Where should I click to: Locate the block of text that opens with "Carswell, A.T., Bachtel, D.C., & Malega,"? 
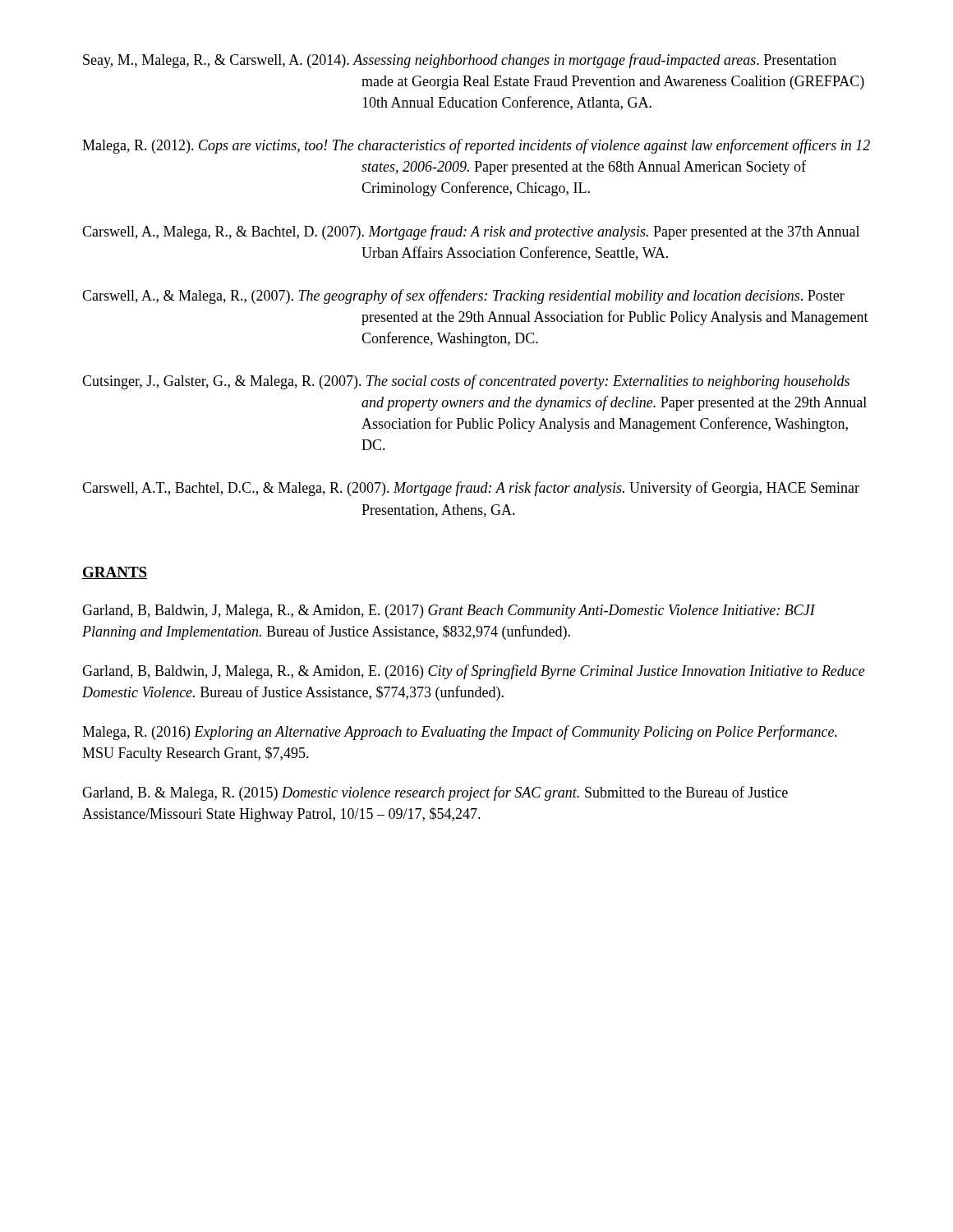471,499
